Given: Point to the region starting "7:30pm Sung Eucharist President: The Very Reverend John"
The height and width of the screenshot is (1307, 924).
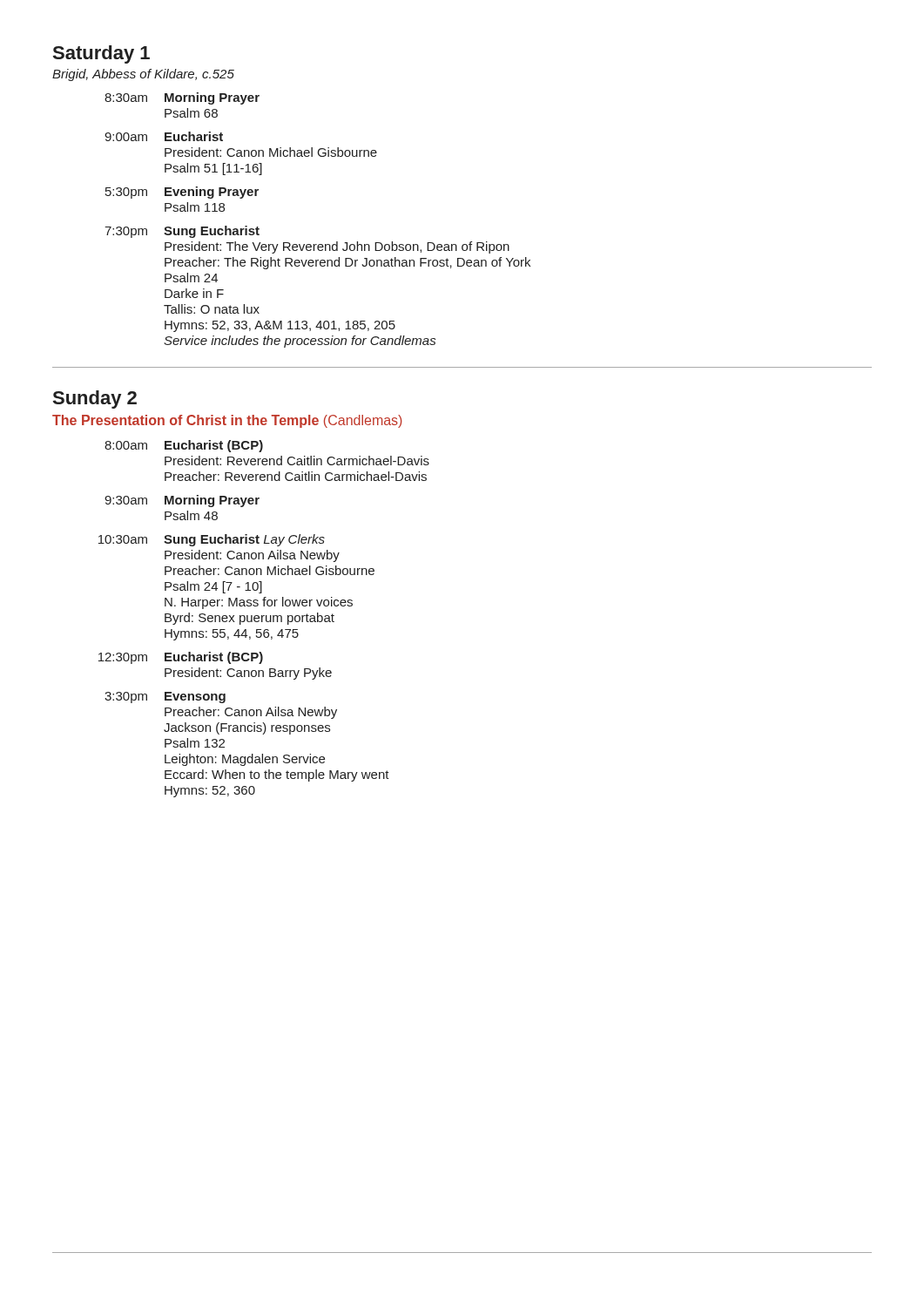Looking at the screenshot, I should point(182,232).
